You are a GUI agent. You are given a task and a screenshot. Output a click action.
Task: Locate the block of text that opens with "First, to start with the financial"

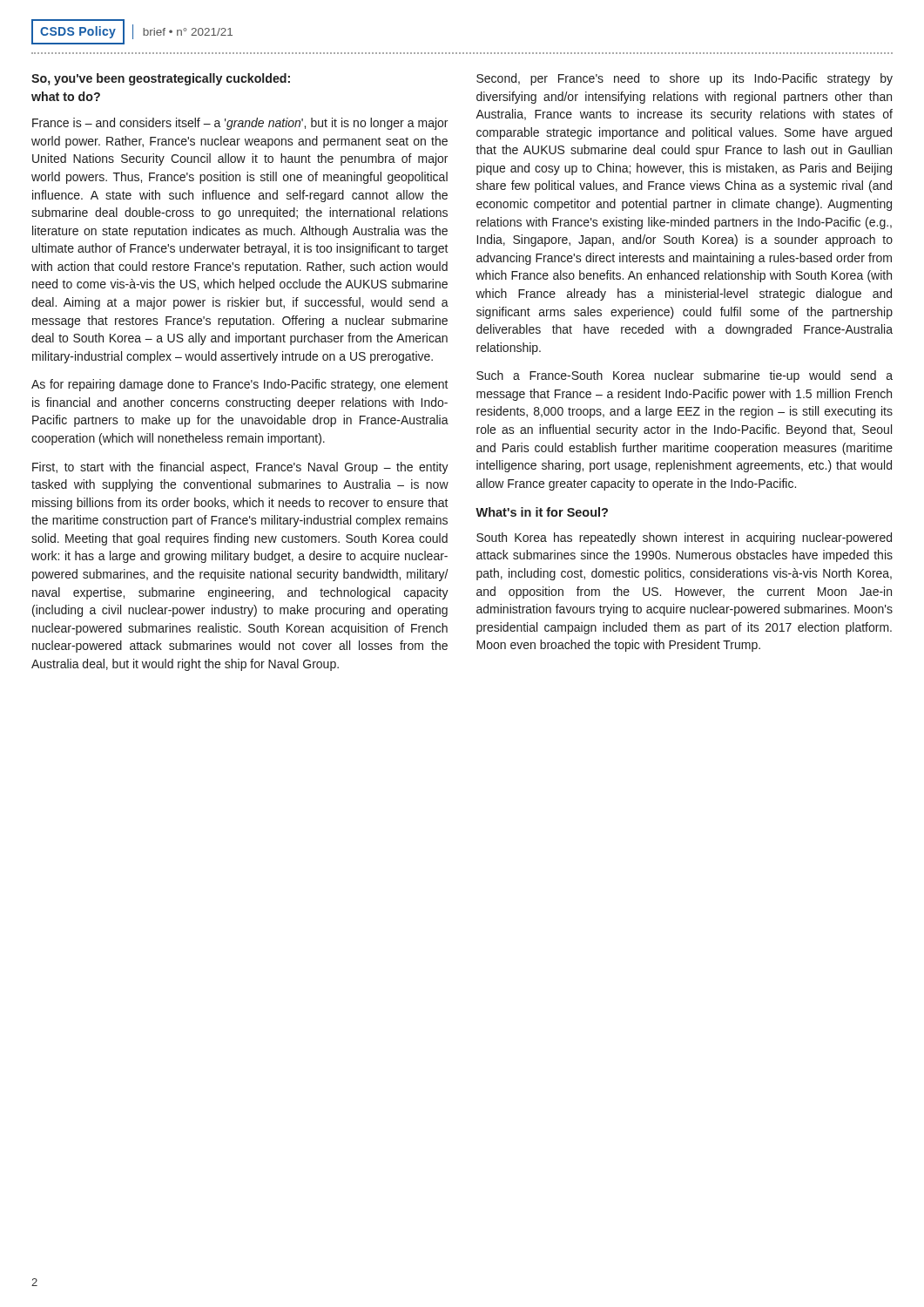click(x=240, y=565)
